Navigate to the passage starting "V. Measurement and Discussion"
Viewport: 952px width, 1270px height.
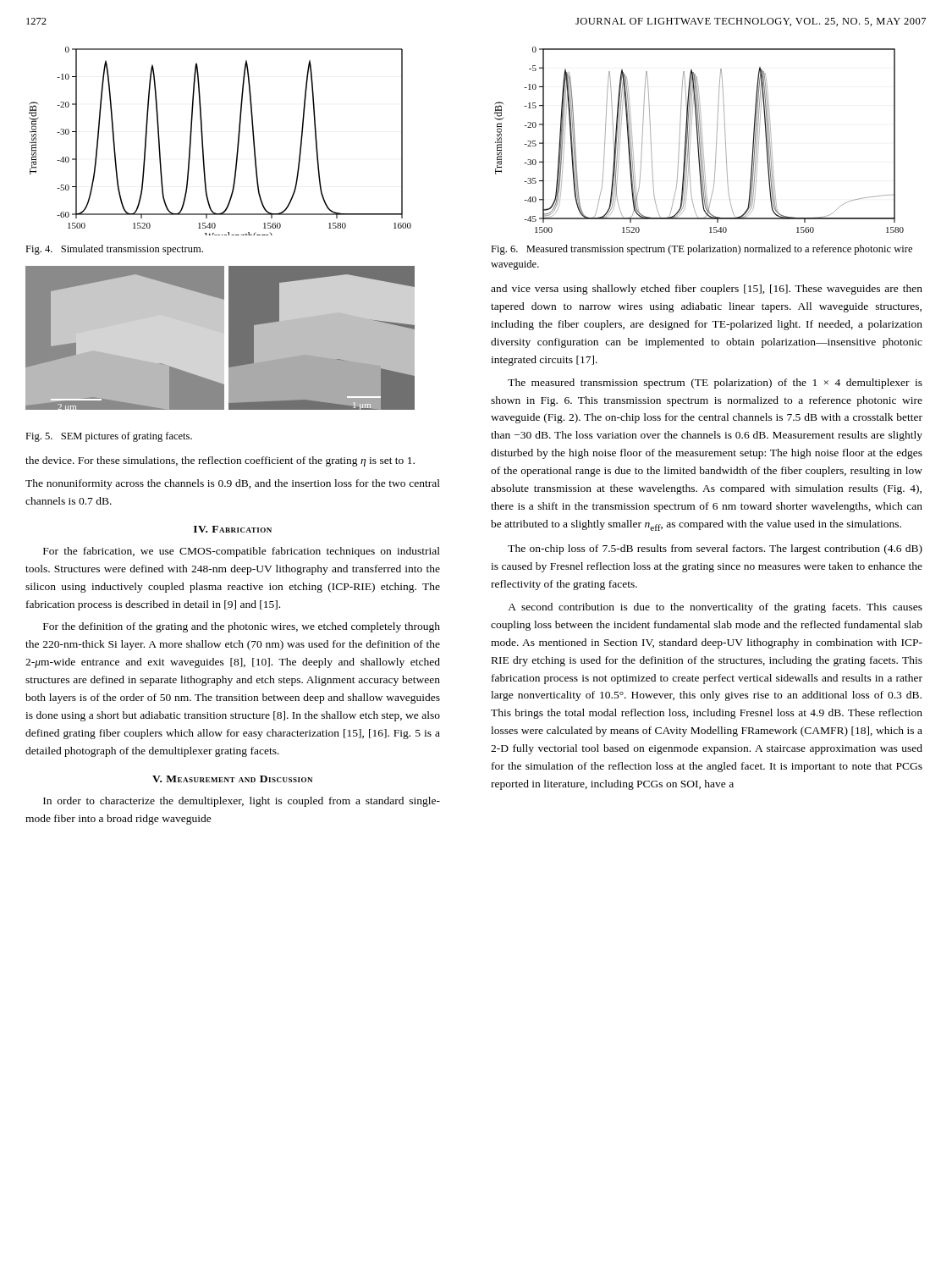(233, 778)
